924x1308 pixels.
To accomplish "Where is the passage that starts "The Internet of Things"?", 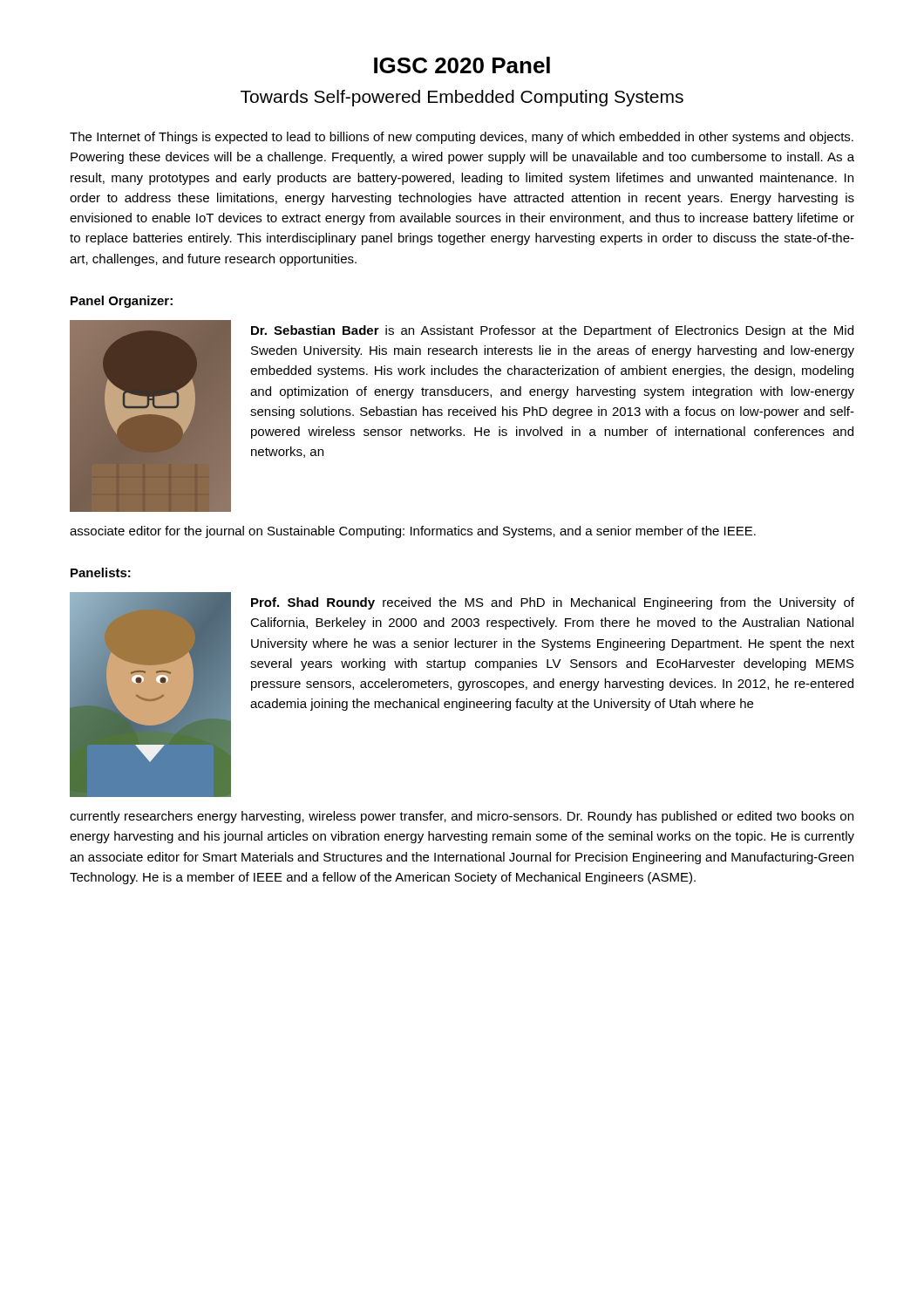I will point(462,197).
